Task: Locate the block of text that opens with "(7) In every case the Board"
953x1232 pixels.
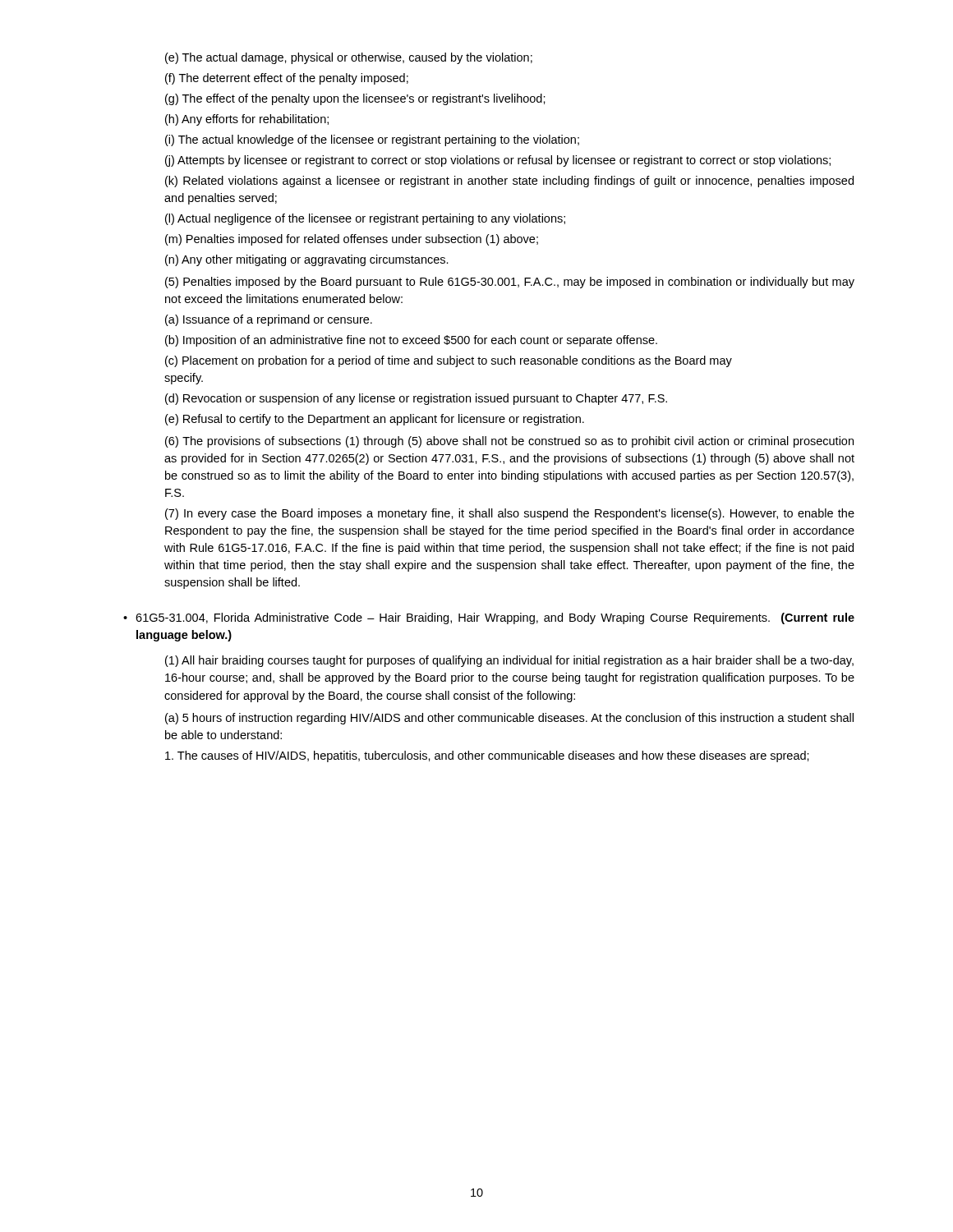Action: coord(509,548)
